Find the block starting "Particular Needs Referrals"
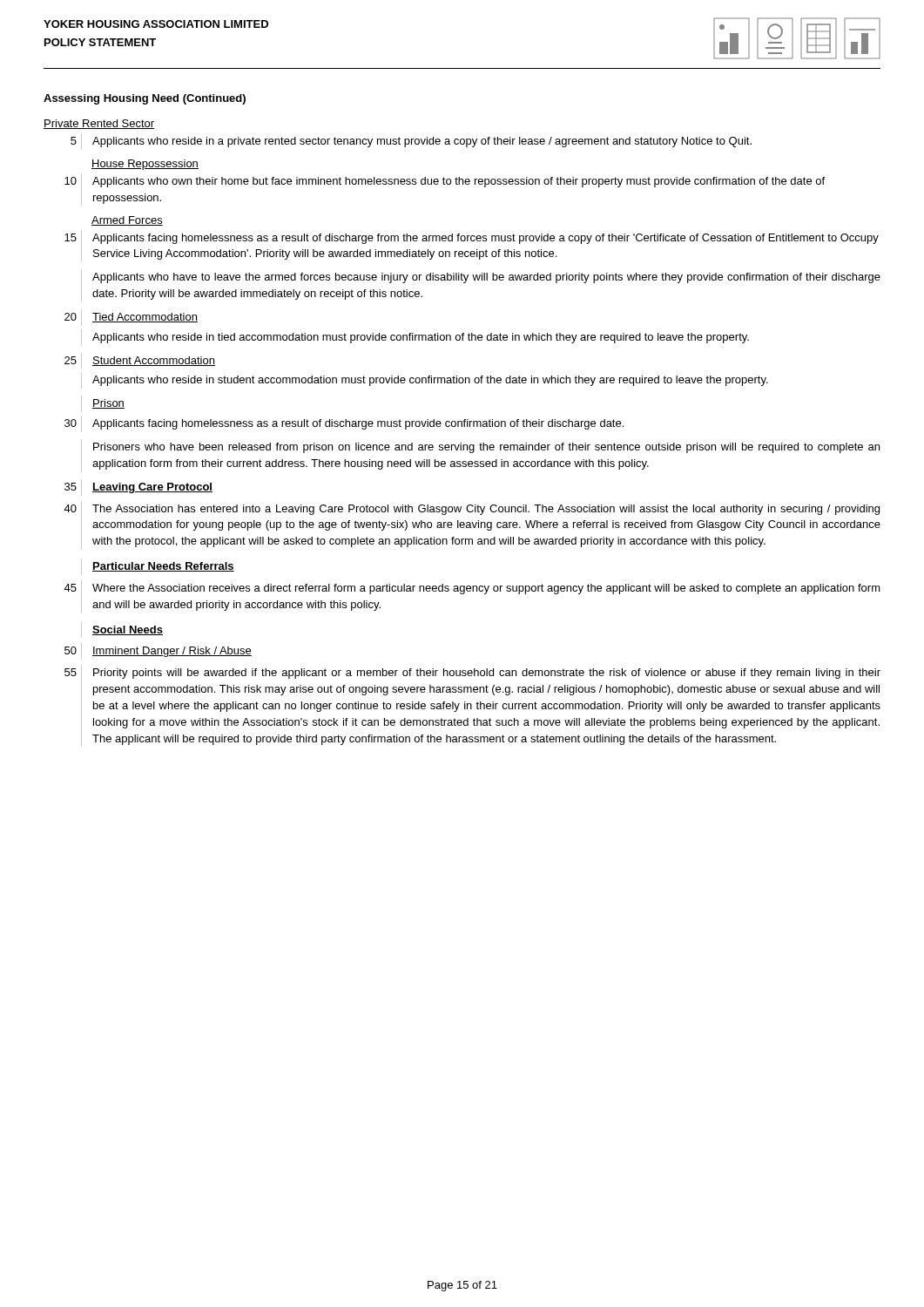The height and width of the screenshot is (1307, 924). [163, 566]
